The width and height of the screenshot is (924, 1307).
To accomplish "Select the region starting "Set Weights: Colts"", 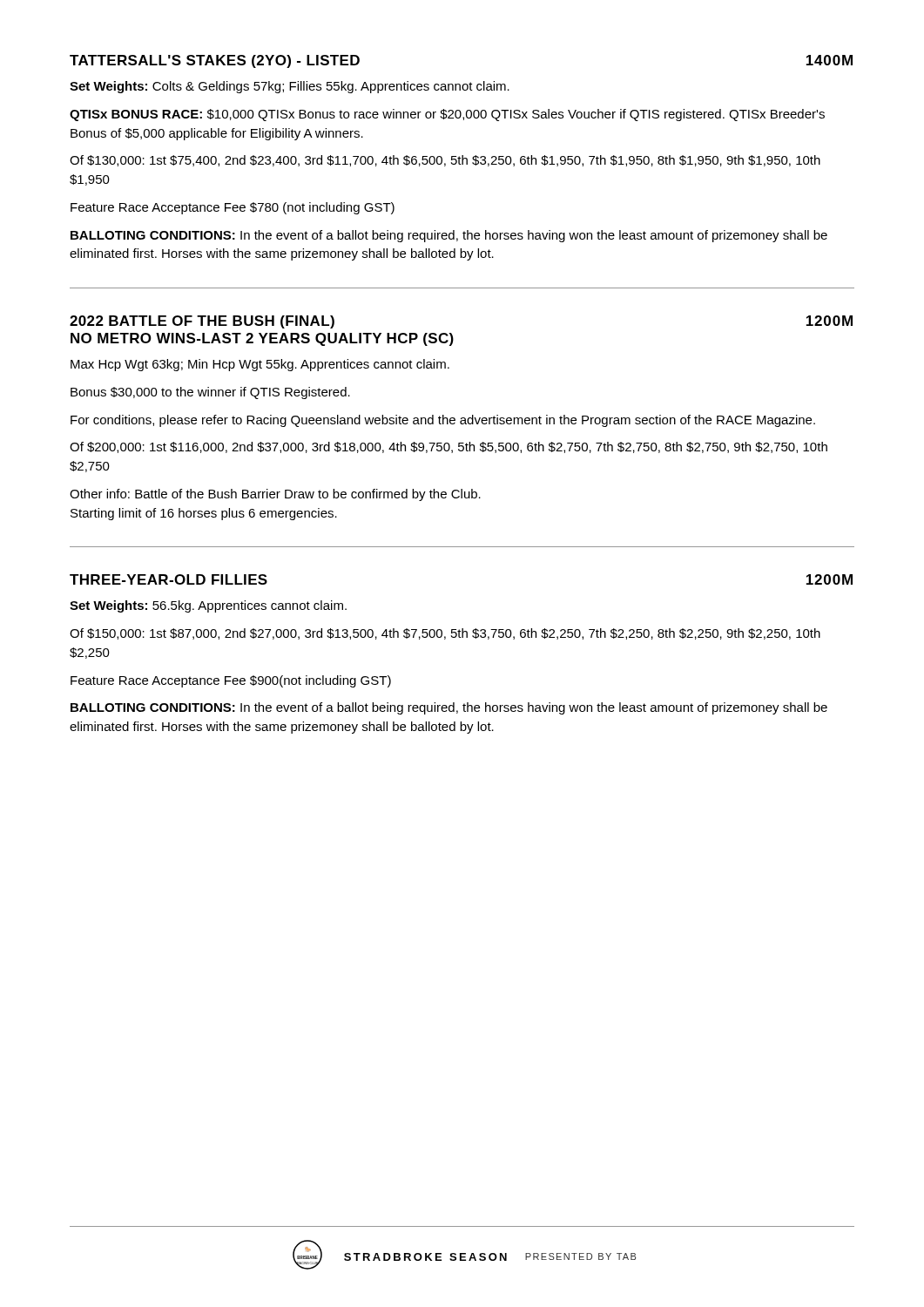I will pyautogui.click(x=462, y=86).
